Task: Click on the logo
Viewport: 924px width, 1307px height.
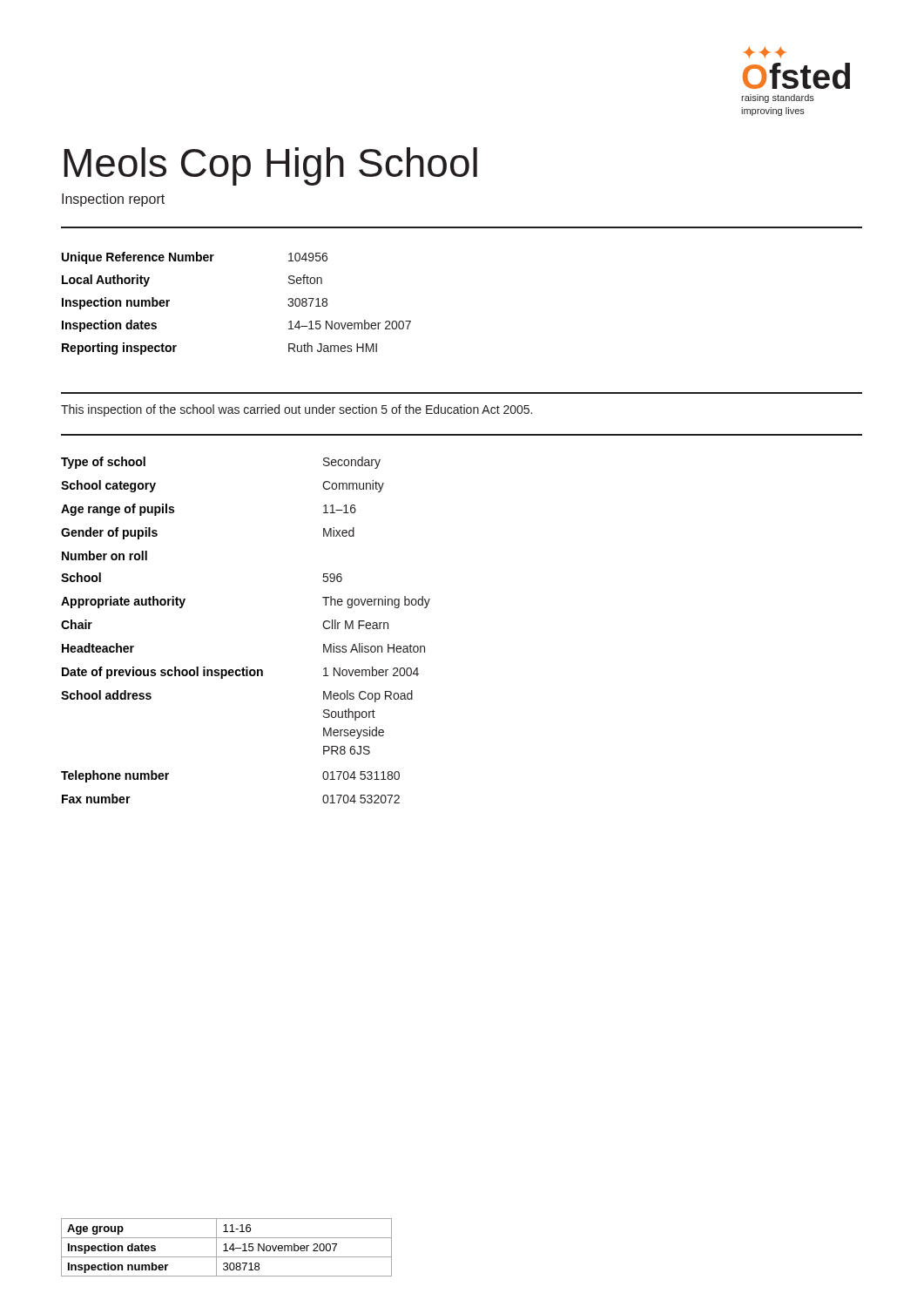Action: coord(802,78)
